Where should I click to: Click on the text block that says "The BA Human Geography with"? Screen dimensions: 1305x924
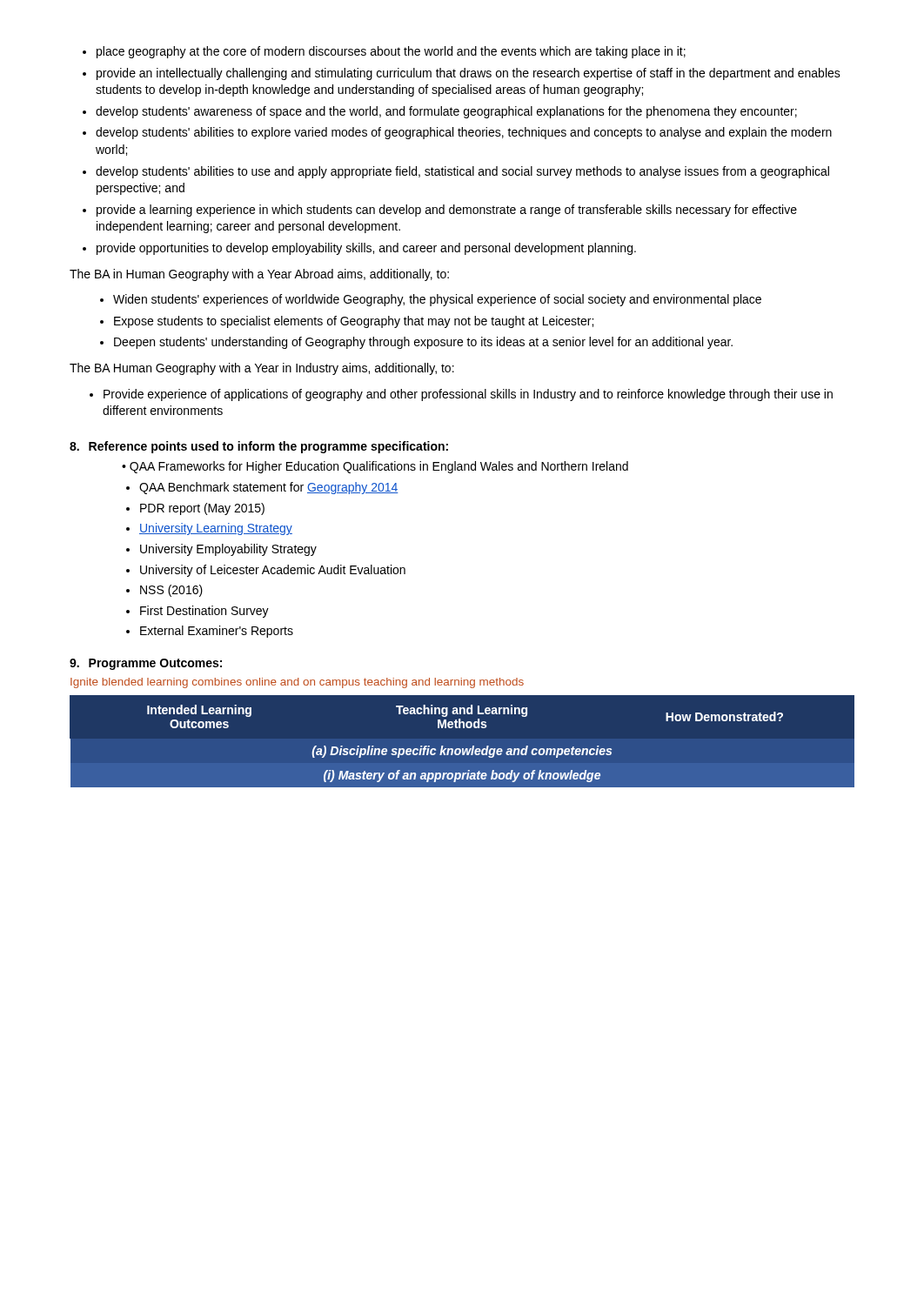click(262, 368)
